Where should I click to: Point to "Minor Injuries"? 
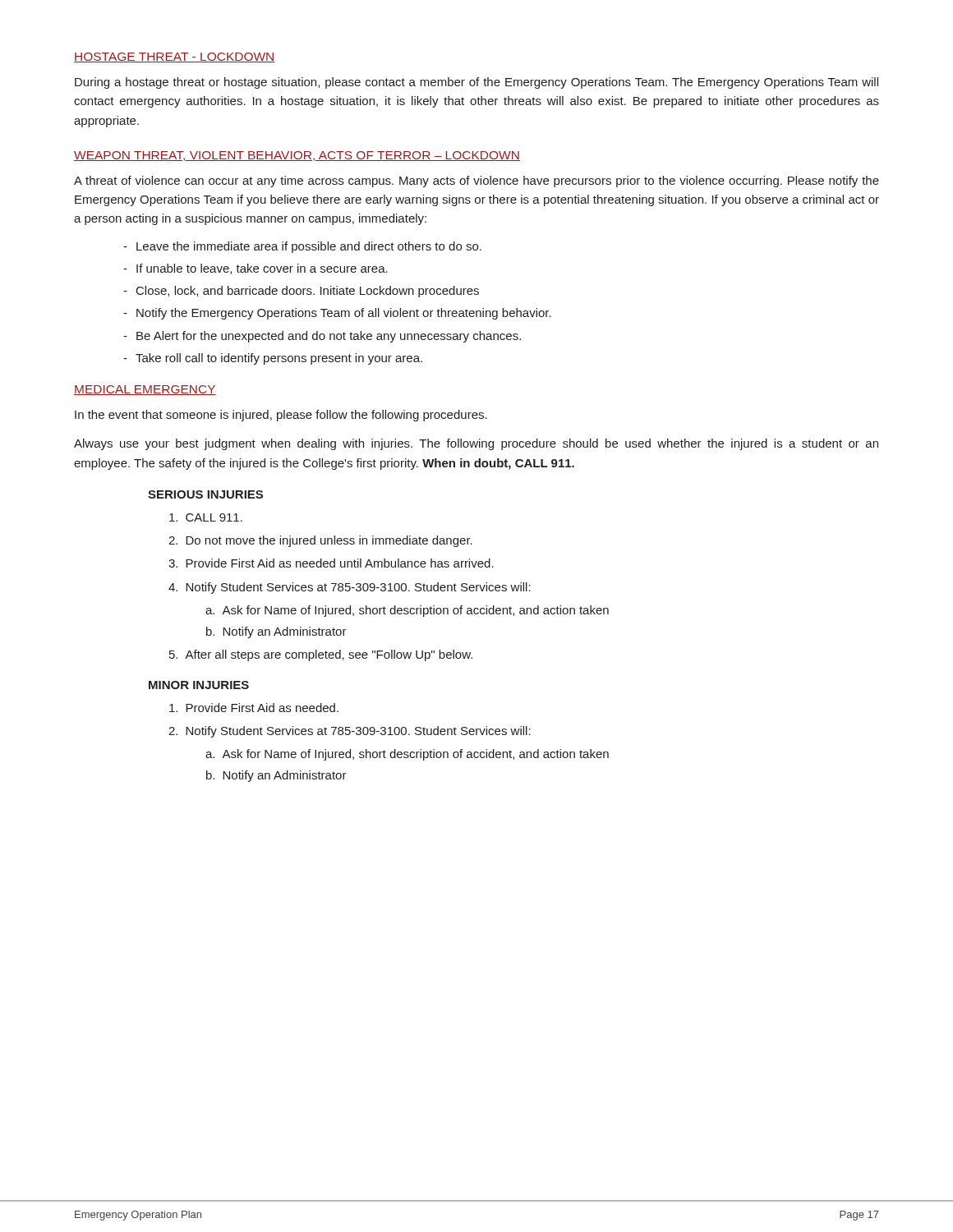coord(199,684)
